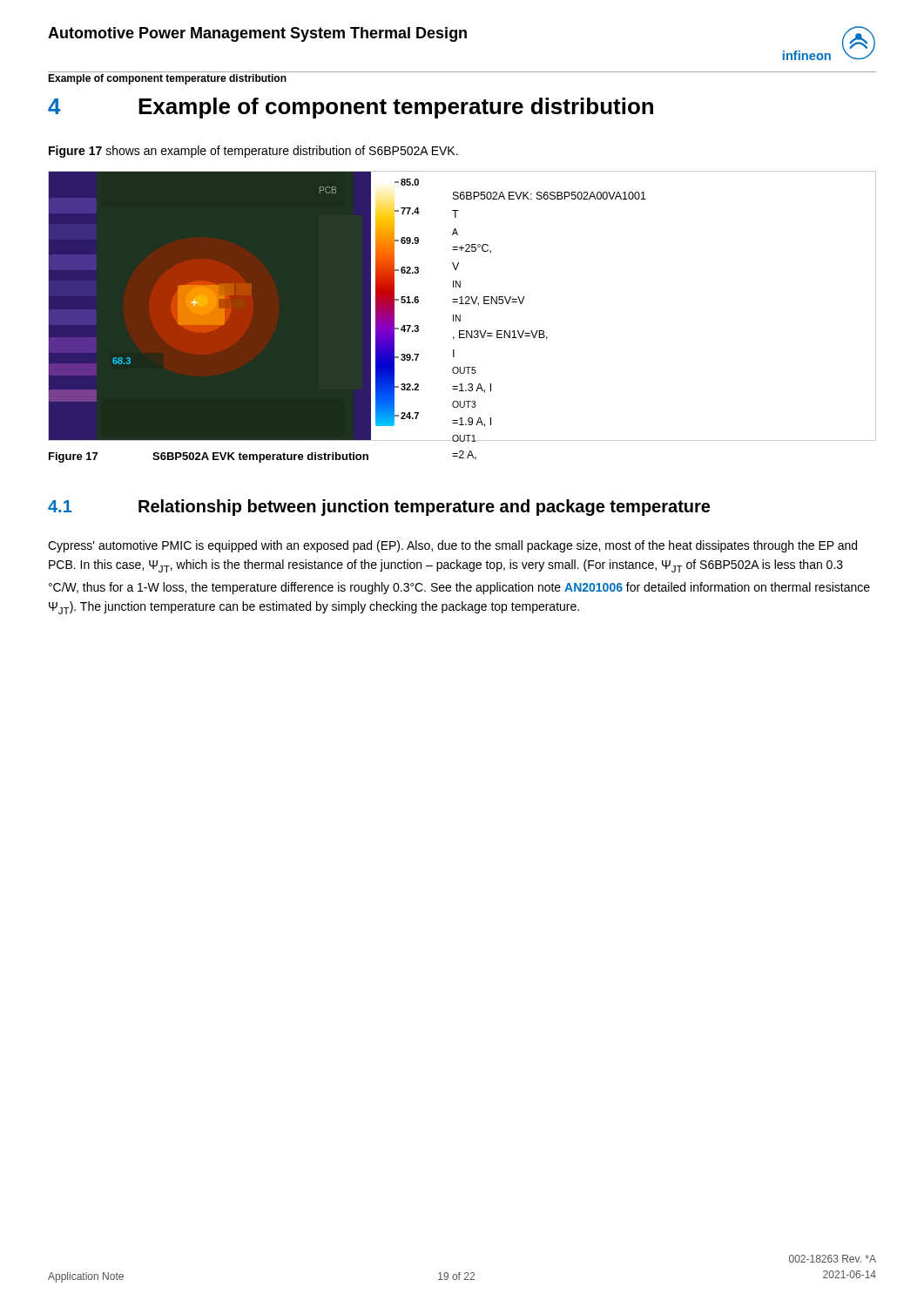Select the photo
The height and width of the screenshot is (1307, 924).
[x=462, y=306]
